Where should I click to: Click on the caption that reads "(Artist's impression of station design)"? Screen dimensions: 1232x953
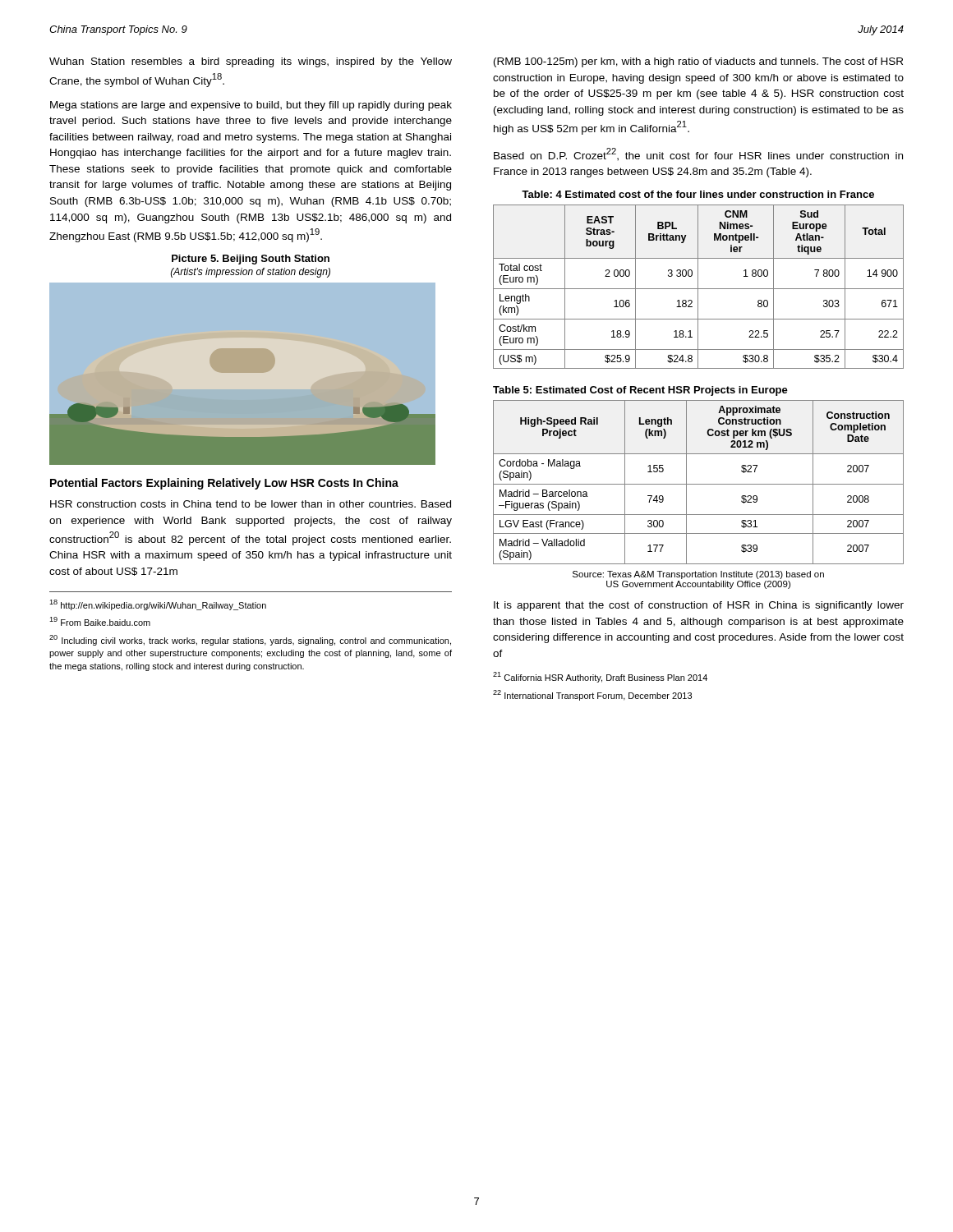click(x=251, y=272)
